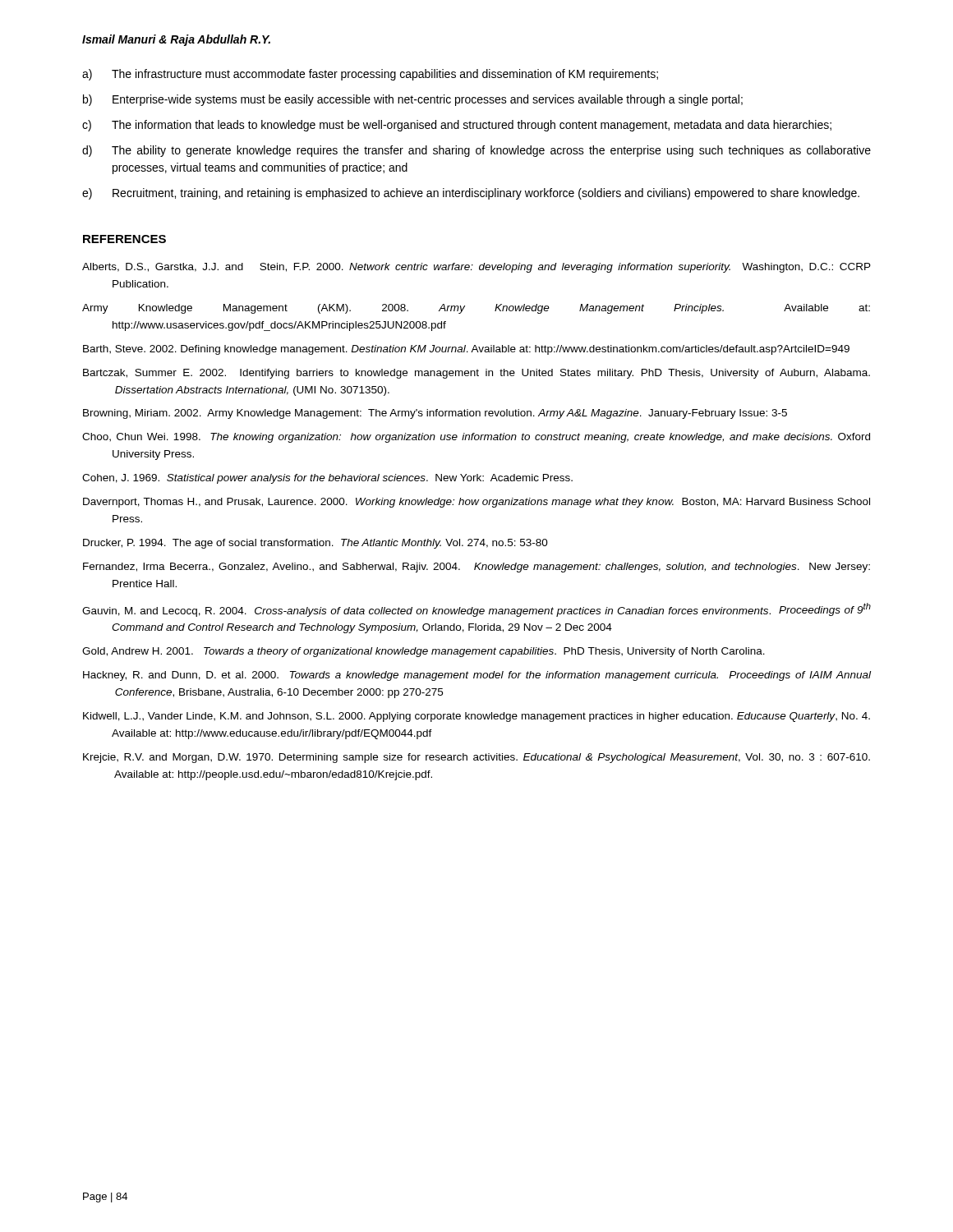Locate the block of text that opens with "Army Knowledge Management (AKM). 2008. Army"
This screenshot has width=953, height=1232.
coord(95,308)
